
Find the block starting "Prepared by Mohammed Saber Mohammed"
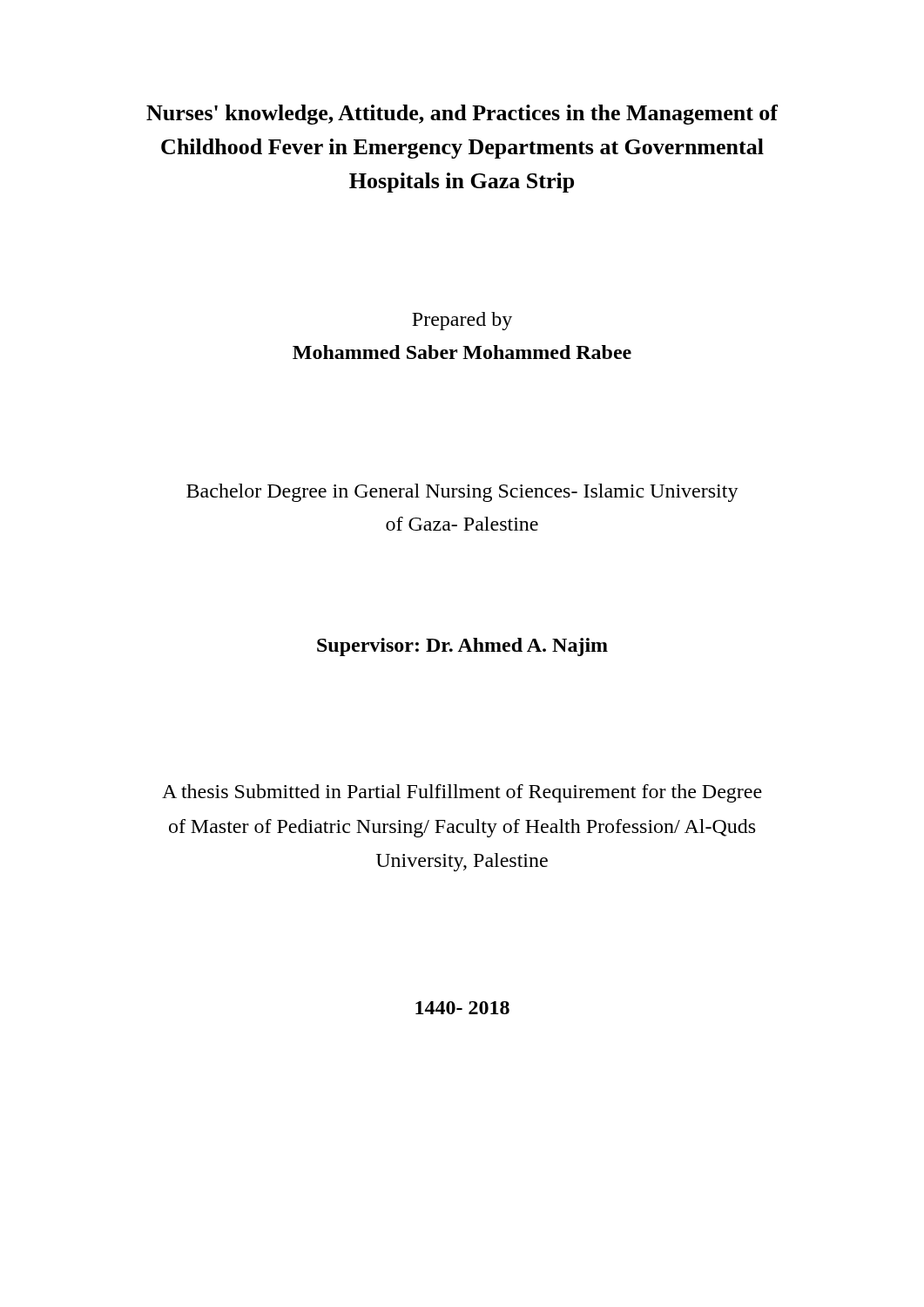[x=462, y=336]
